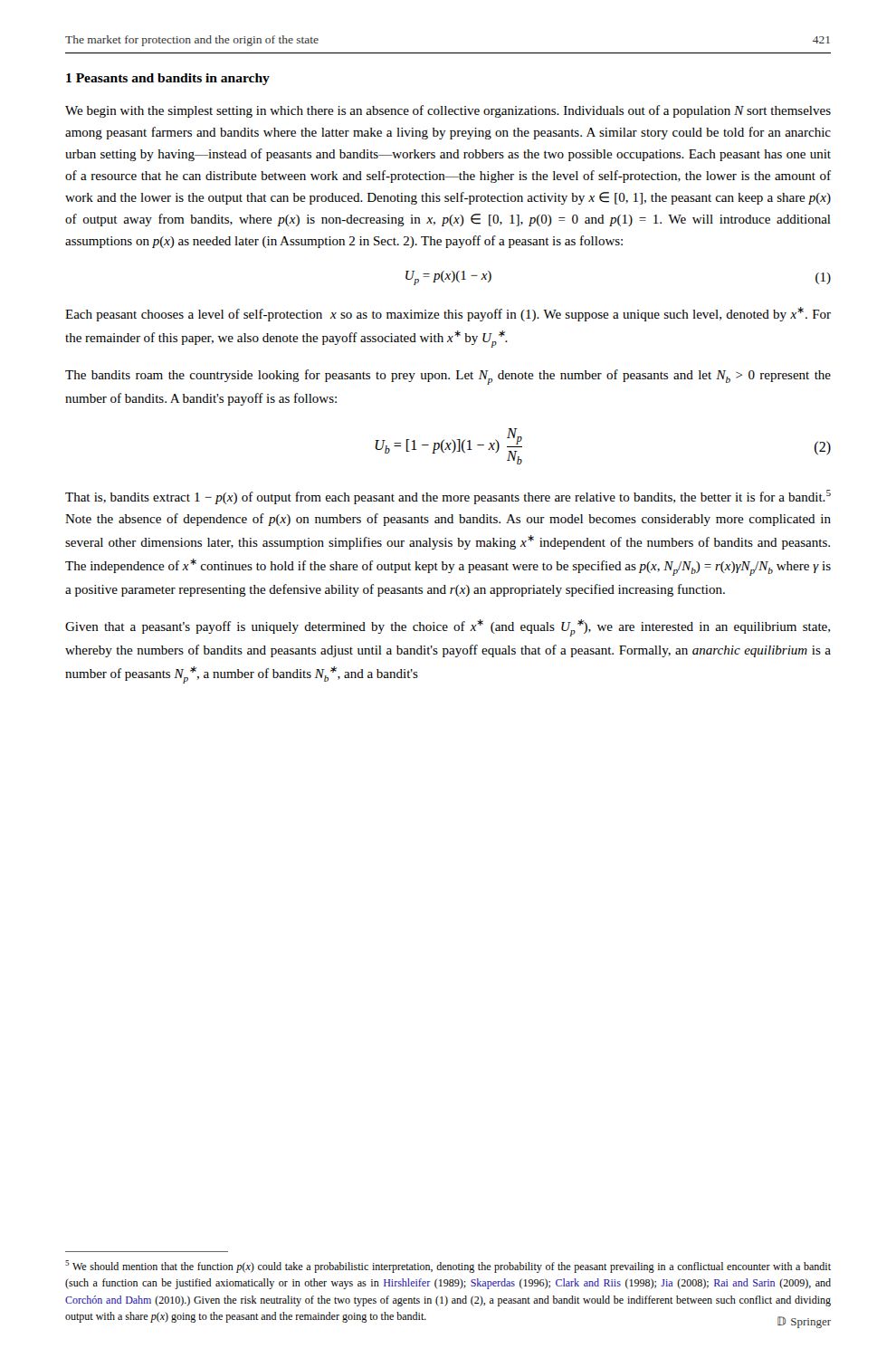Point to the block beginning "Given that a peasant's payoff"
896x1358 pixels.
(x=448, y=650)
